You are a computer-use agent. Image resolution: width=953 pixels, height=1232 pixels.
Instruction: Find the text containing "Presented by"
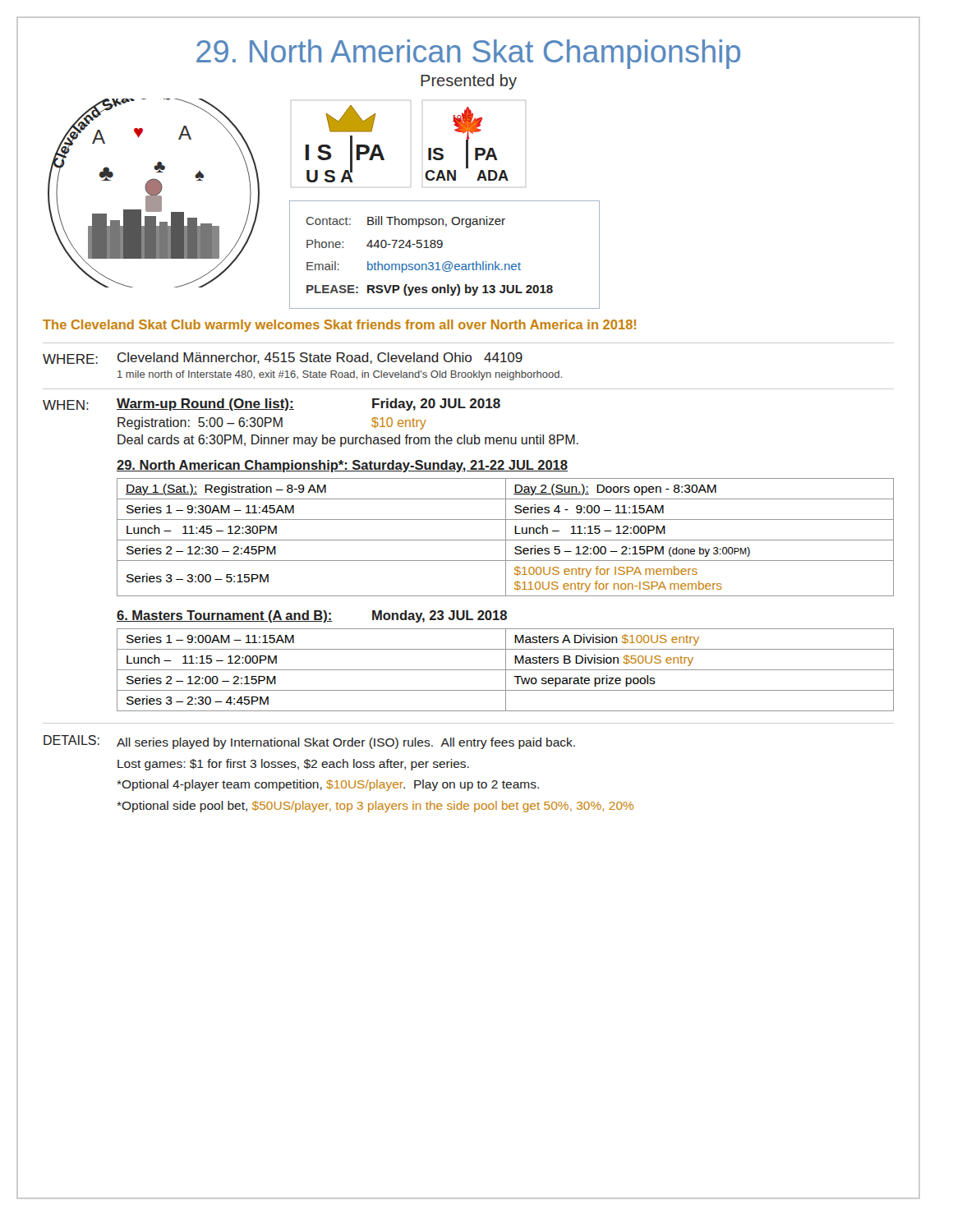coord(468,81)
